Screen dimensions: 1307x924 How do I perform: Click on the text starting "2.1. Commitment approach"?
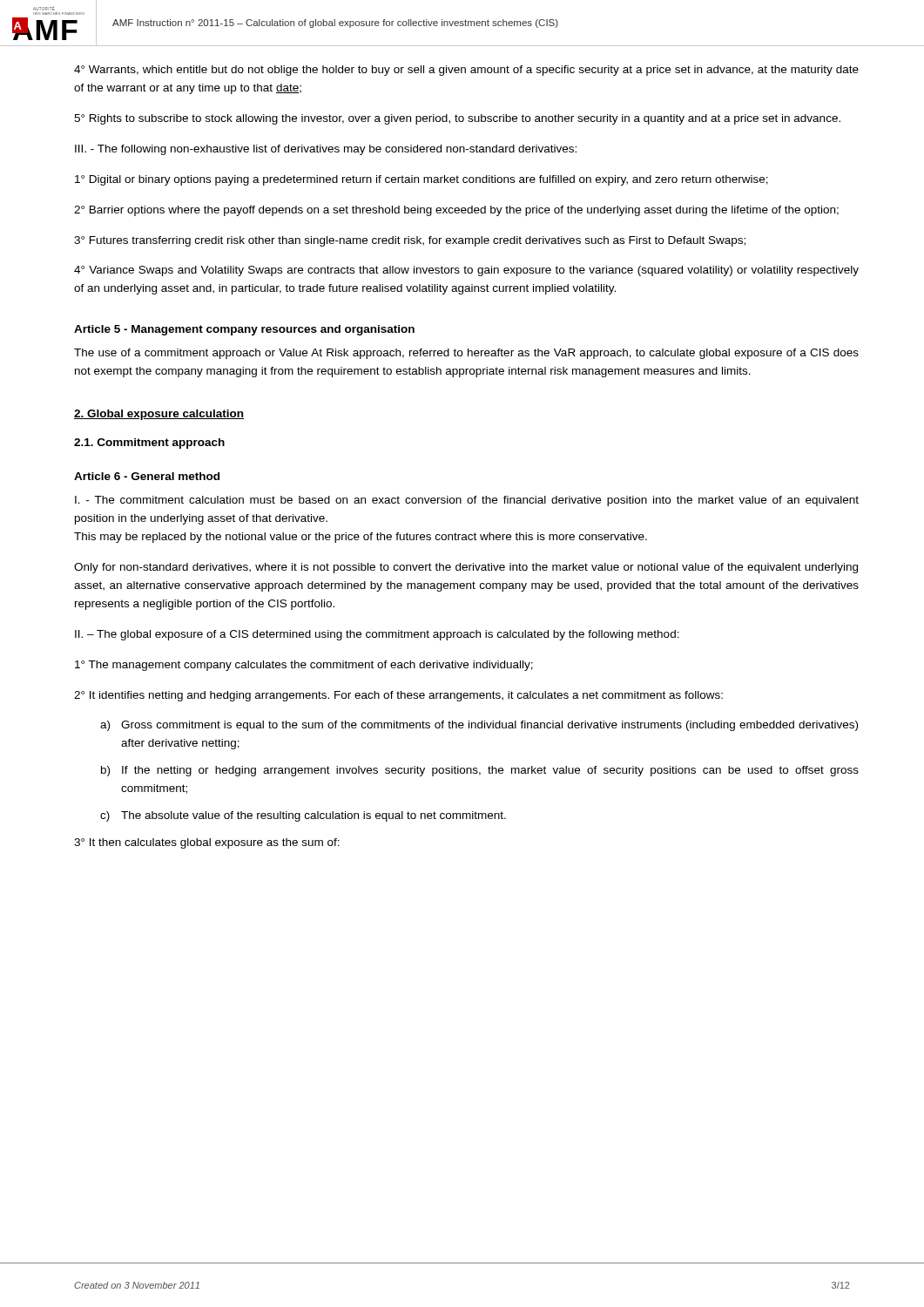(149, 442)
